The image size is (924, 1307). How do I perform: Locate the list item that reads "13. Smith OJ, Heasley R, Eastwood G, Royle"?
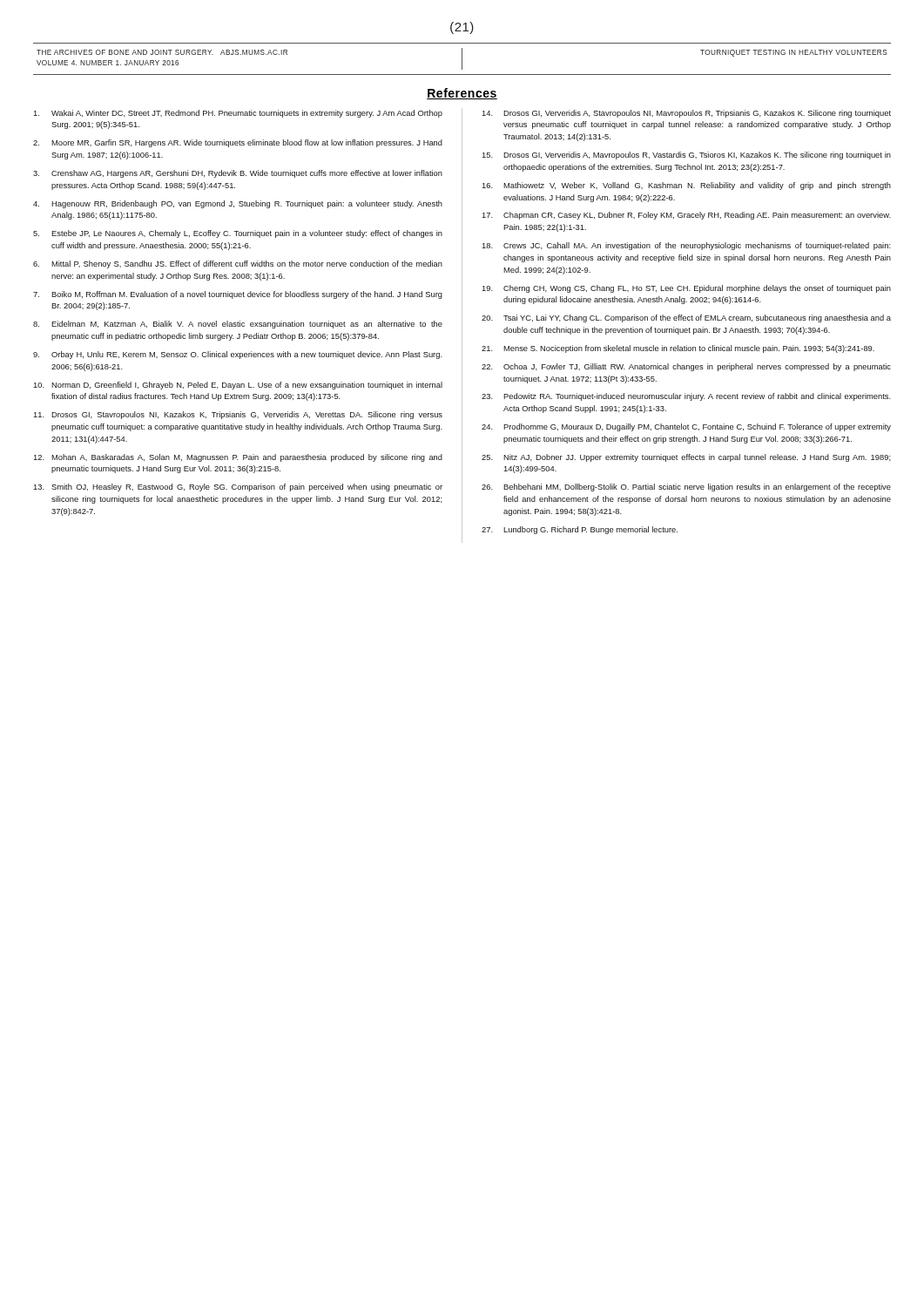click(238, 500)
